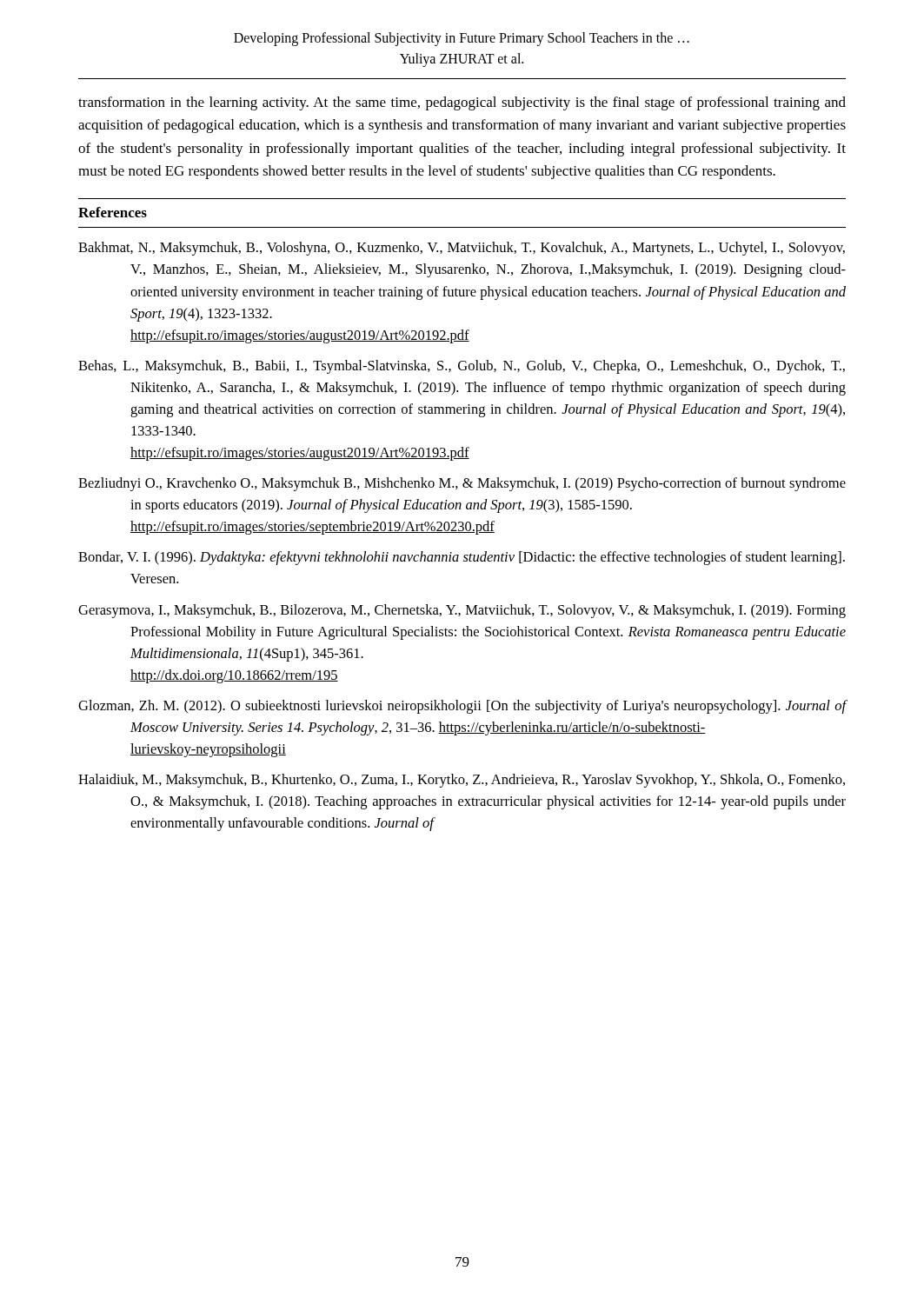Click on the passage starting "Glozman, Zh. M. (2012). O"
924x1304 pixels.
point(462,727)
